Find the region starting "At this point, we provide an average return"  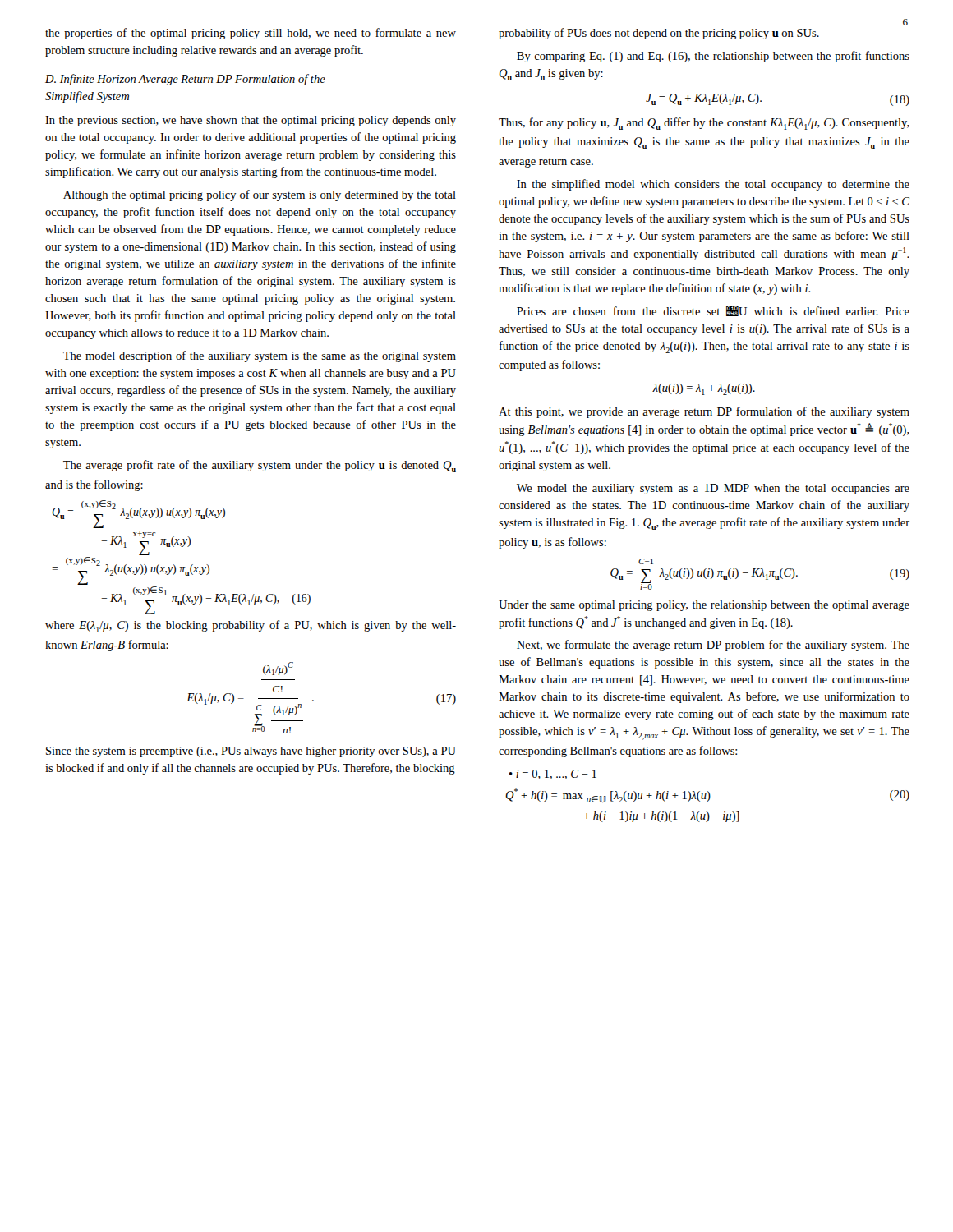tap(704, 477)
